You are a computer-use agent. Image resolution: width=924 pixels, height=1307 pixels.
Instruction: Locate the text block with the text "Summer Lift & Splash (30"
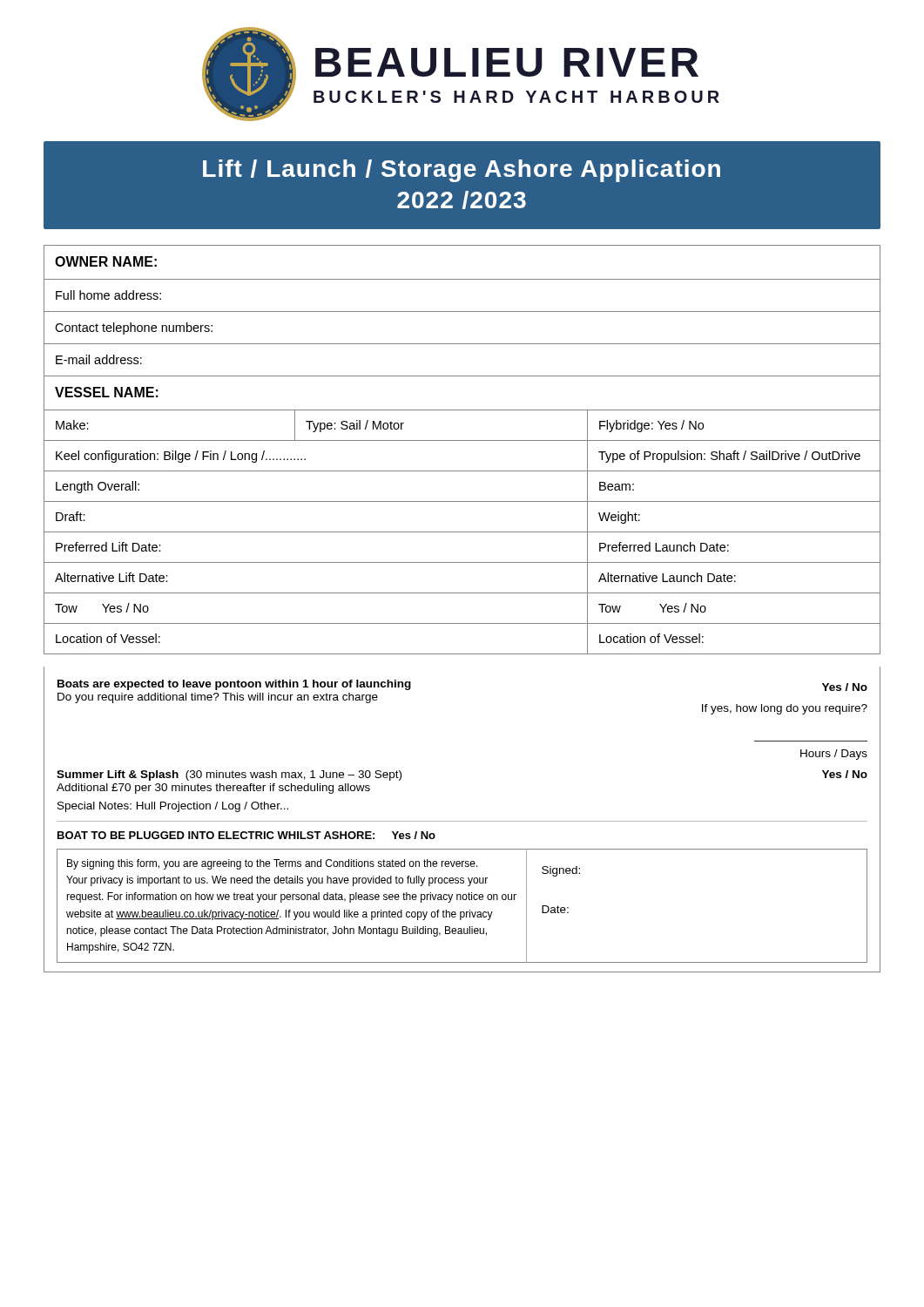click(232, 775)
